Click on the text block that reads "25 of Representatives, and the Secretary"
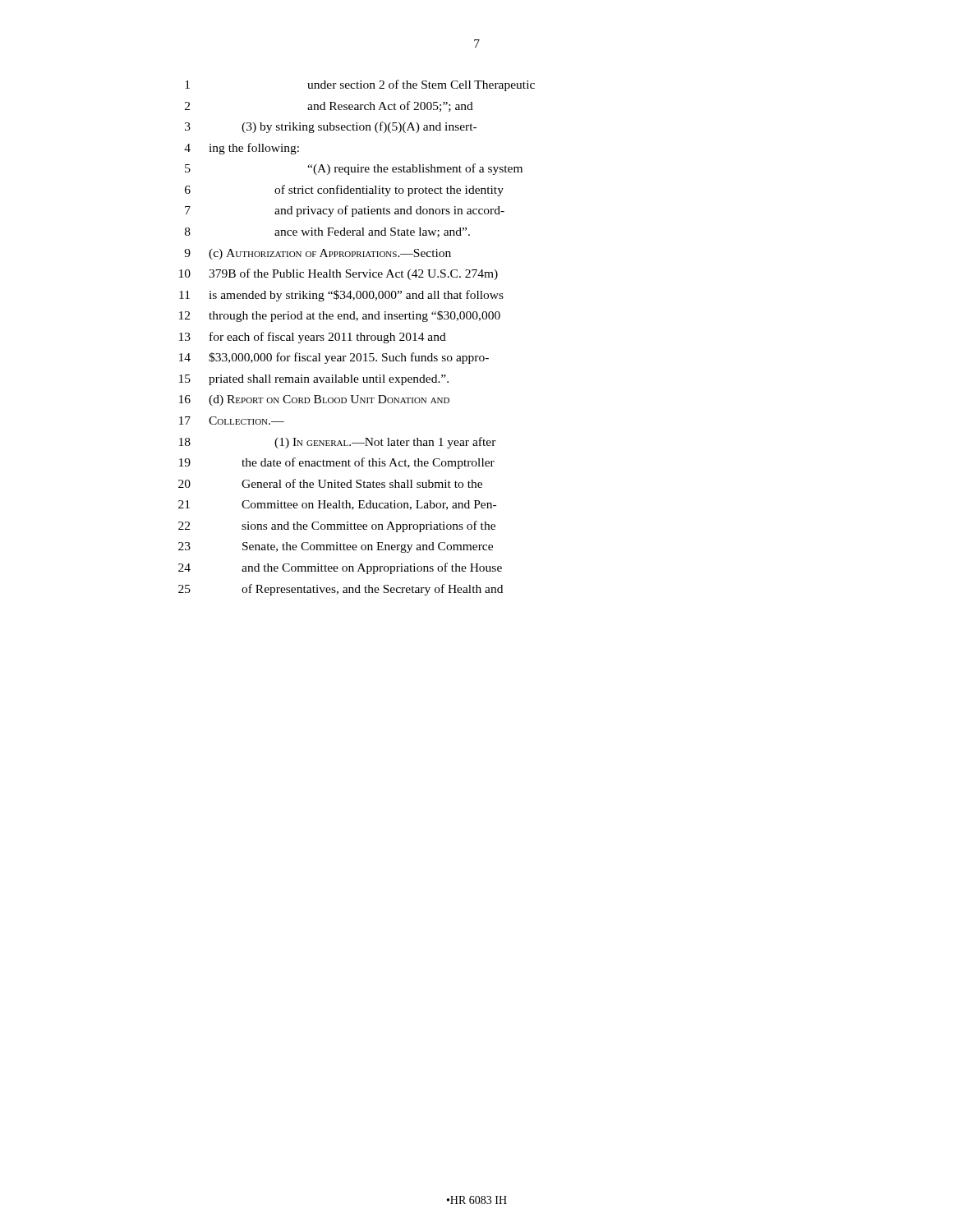 (x=504, y=588)
